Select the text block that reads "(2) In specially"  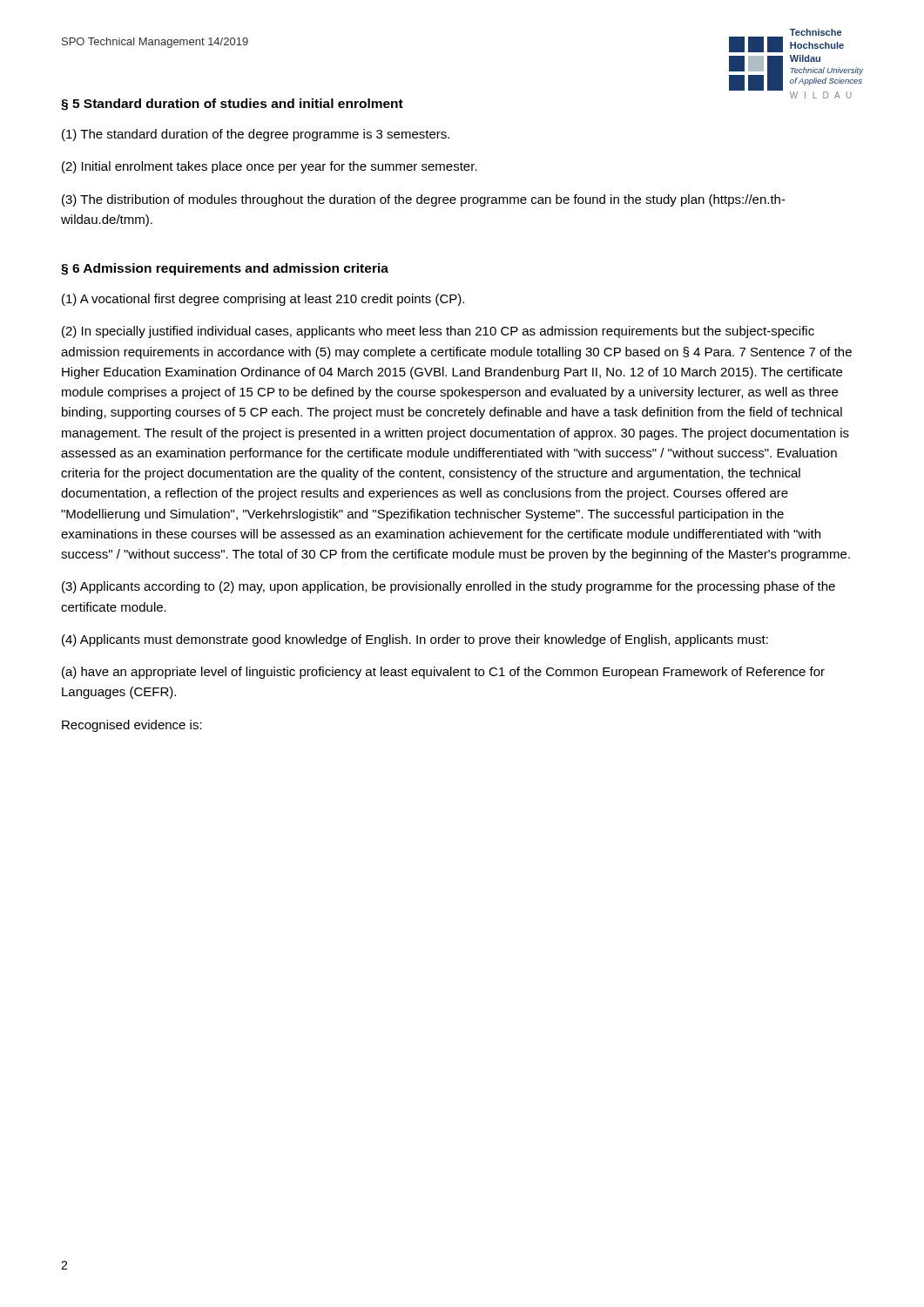click(457, 442)
